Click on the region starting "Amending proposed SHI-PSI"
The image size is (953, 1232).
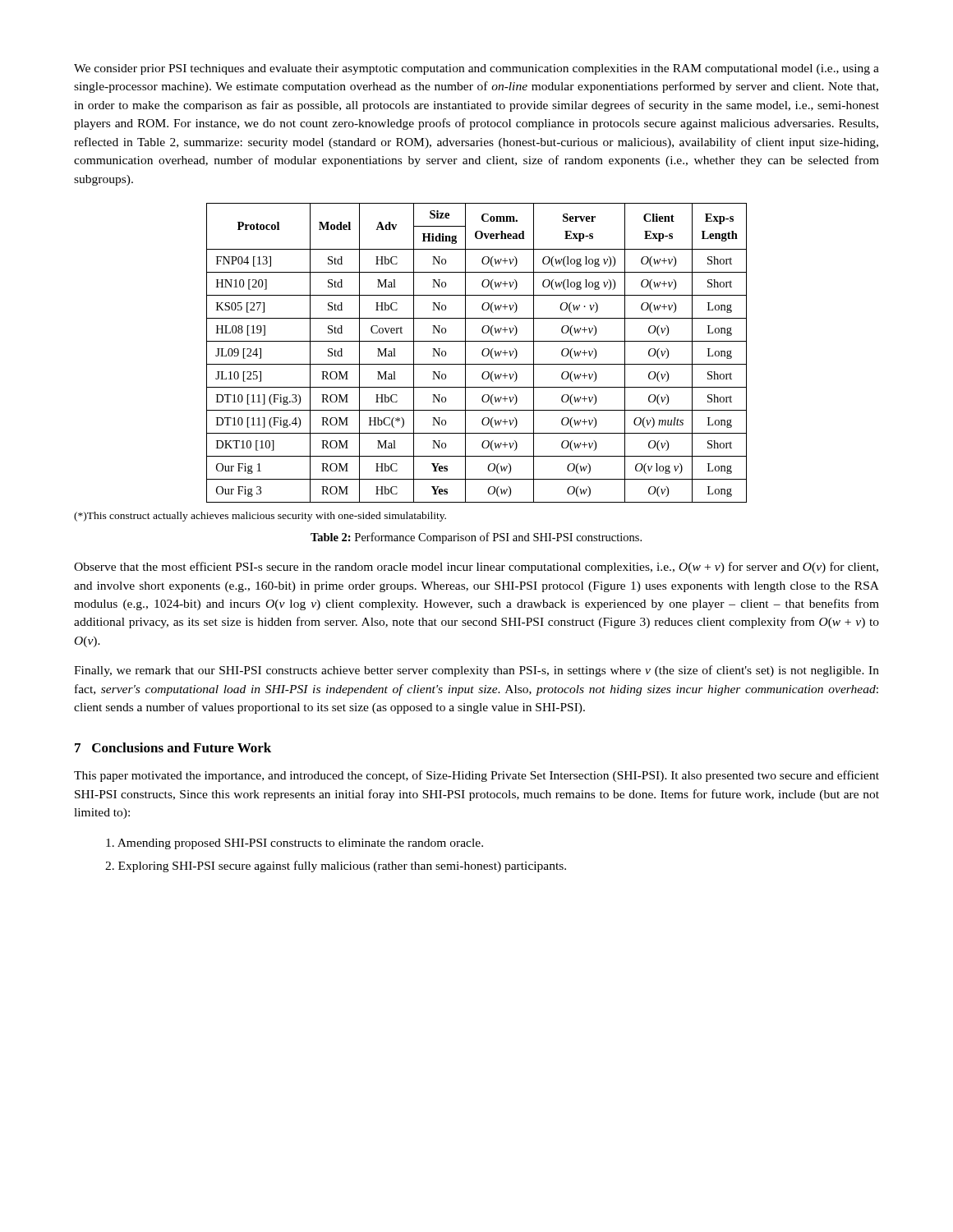[x=295, y=842]
